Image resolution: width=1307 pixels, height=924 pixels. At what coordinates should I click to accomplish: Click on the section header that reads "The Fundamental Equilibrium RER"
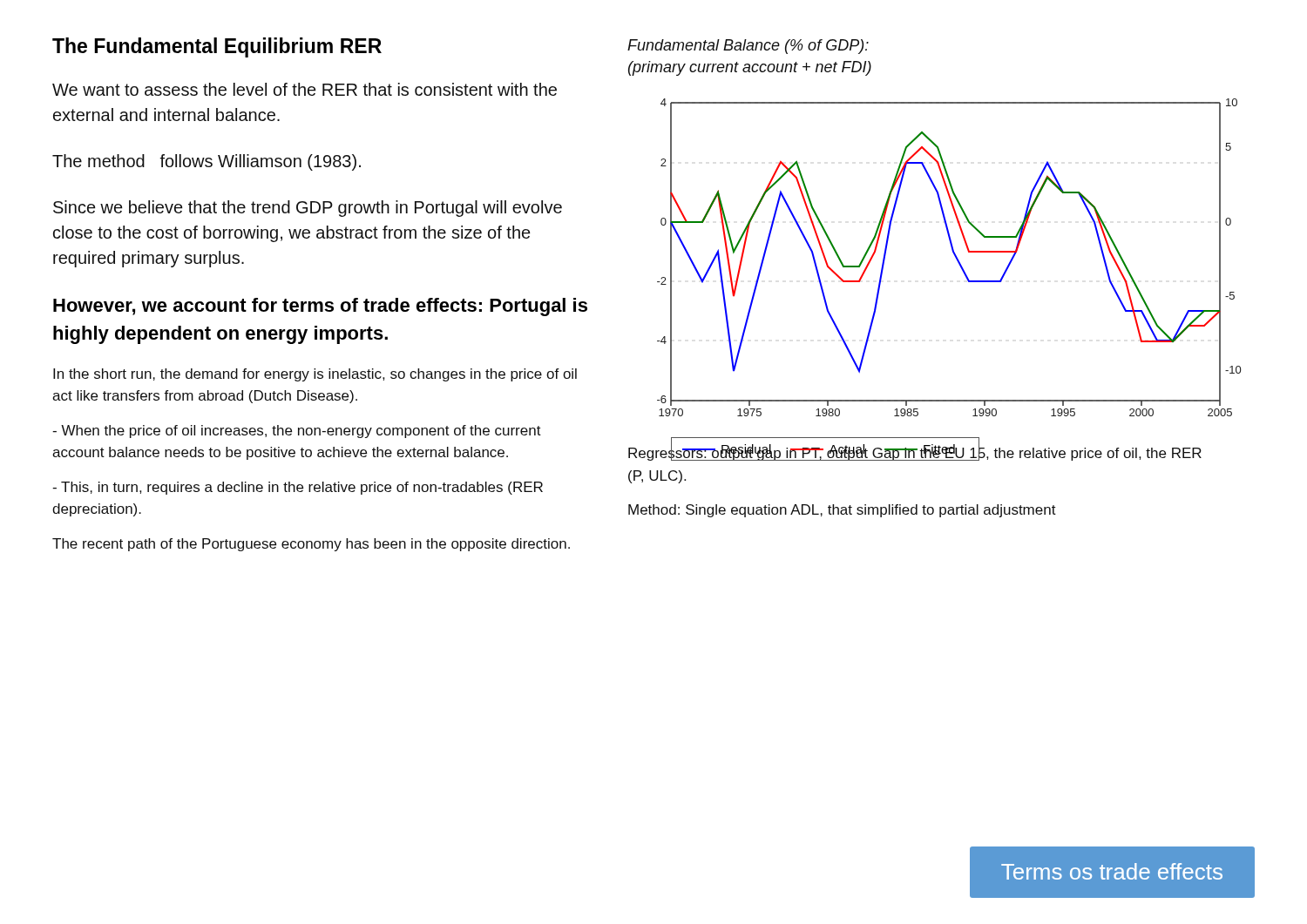tap(217, 46)
